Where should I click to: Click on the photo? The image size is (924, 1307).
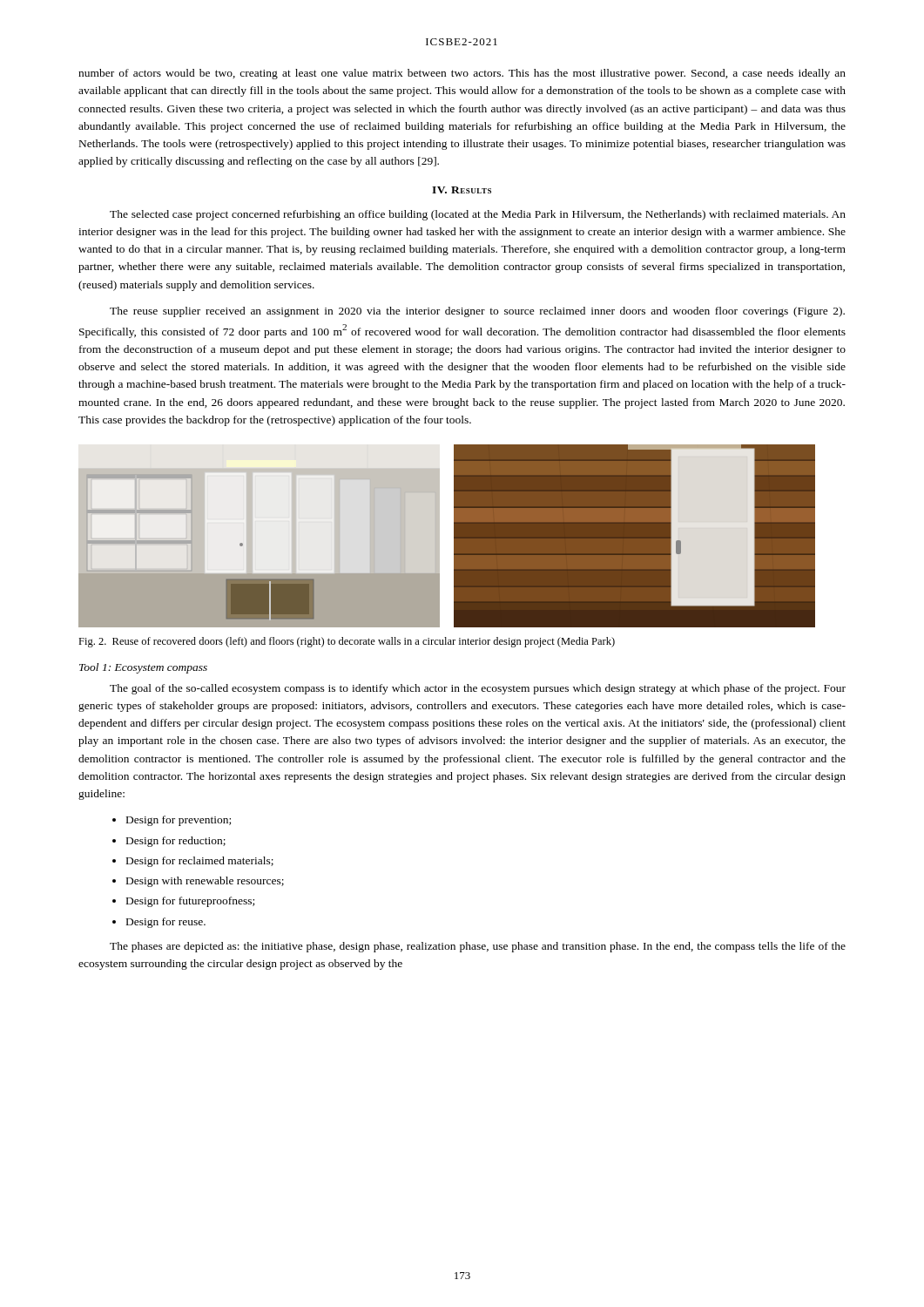pos(462,536)
